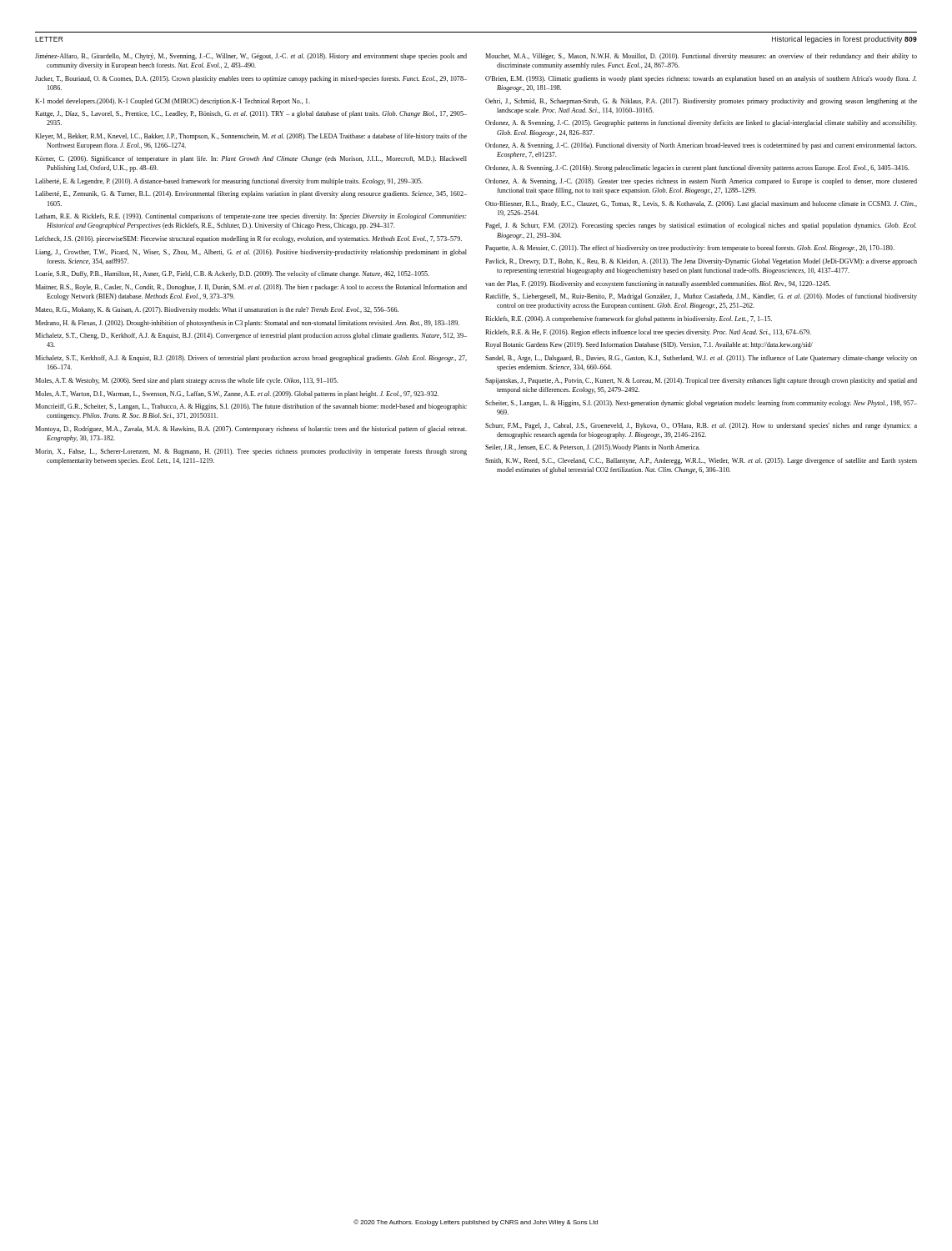Where is the passage that starts "Körner, C. (2006). Significance of temperature in plant"?
The width and height of the screenshot is (952, 1251).
pyautogui.click(x=251, y=163)
